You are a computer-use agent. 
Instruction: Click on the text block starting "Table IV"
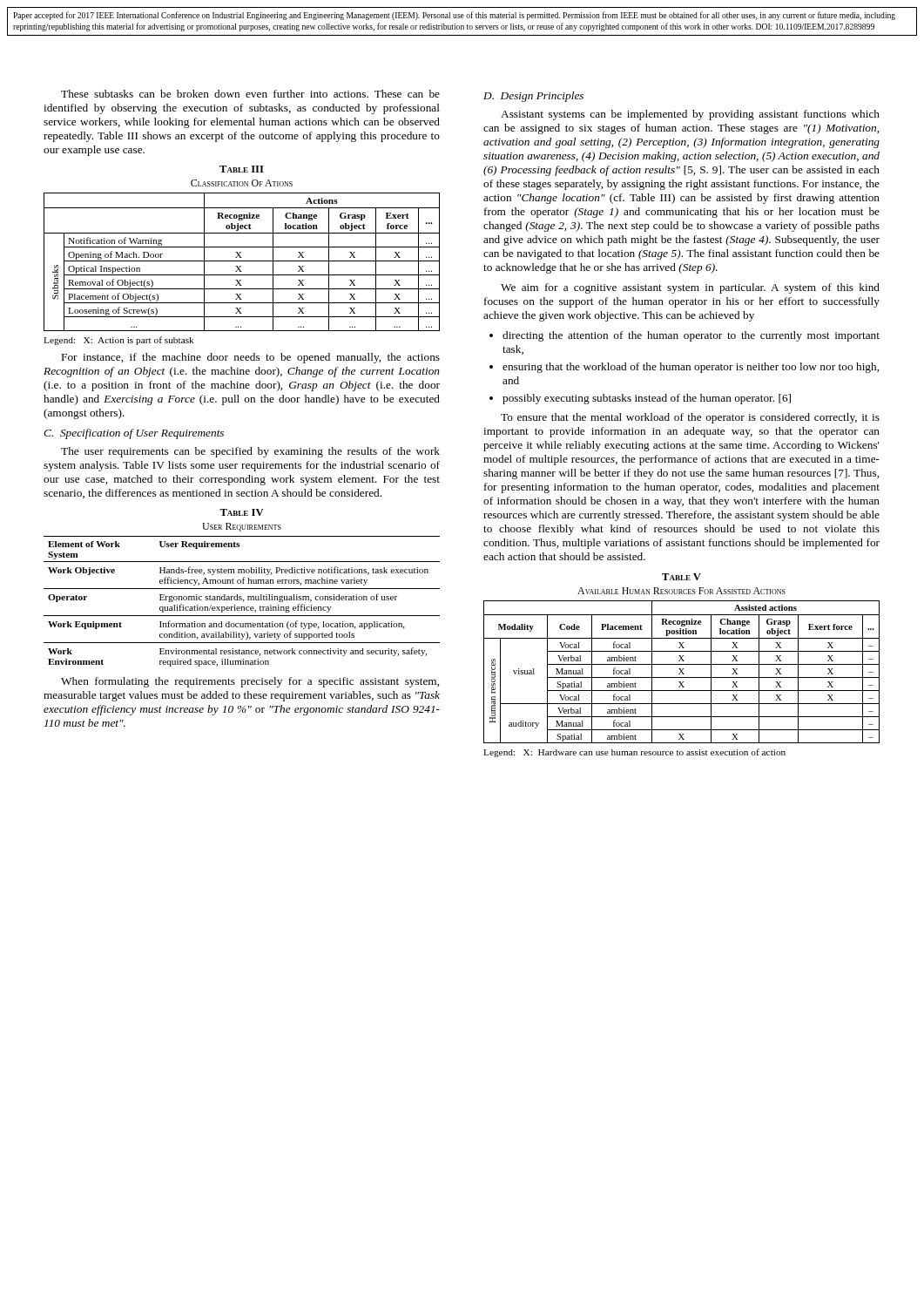pyautogui.click(x=242, y=512)
